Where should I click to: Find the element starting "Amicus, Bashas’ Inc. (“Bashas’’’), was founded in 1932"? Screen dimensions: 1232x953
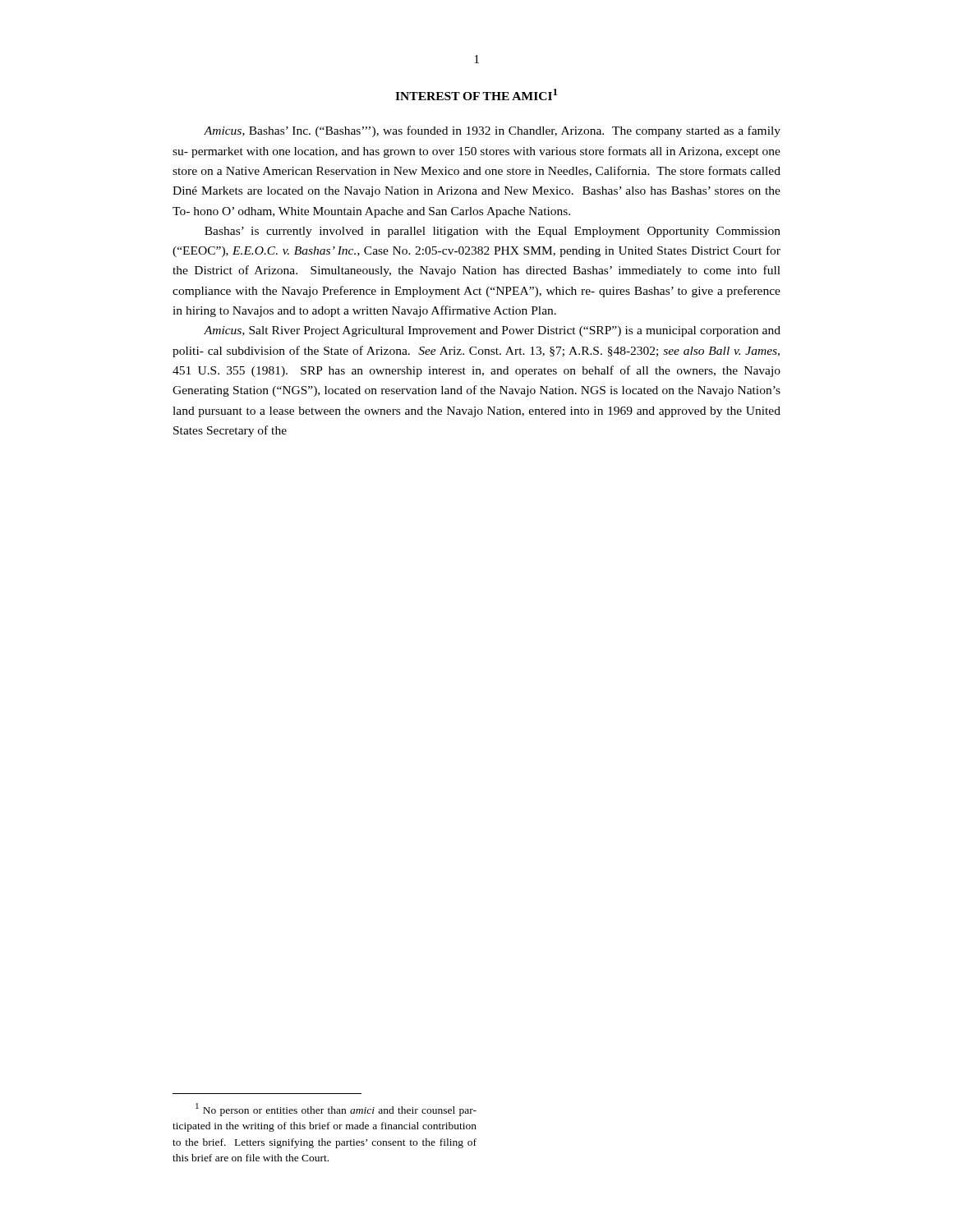476,171
